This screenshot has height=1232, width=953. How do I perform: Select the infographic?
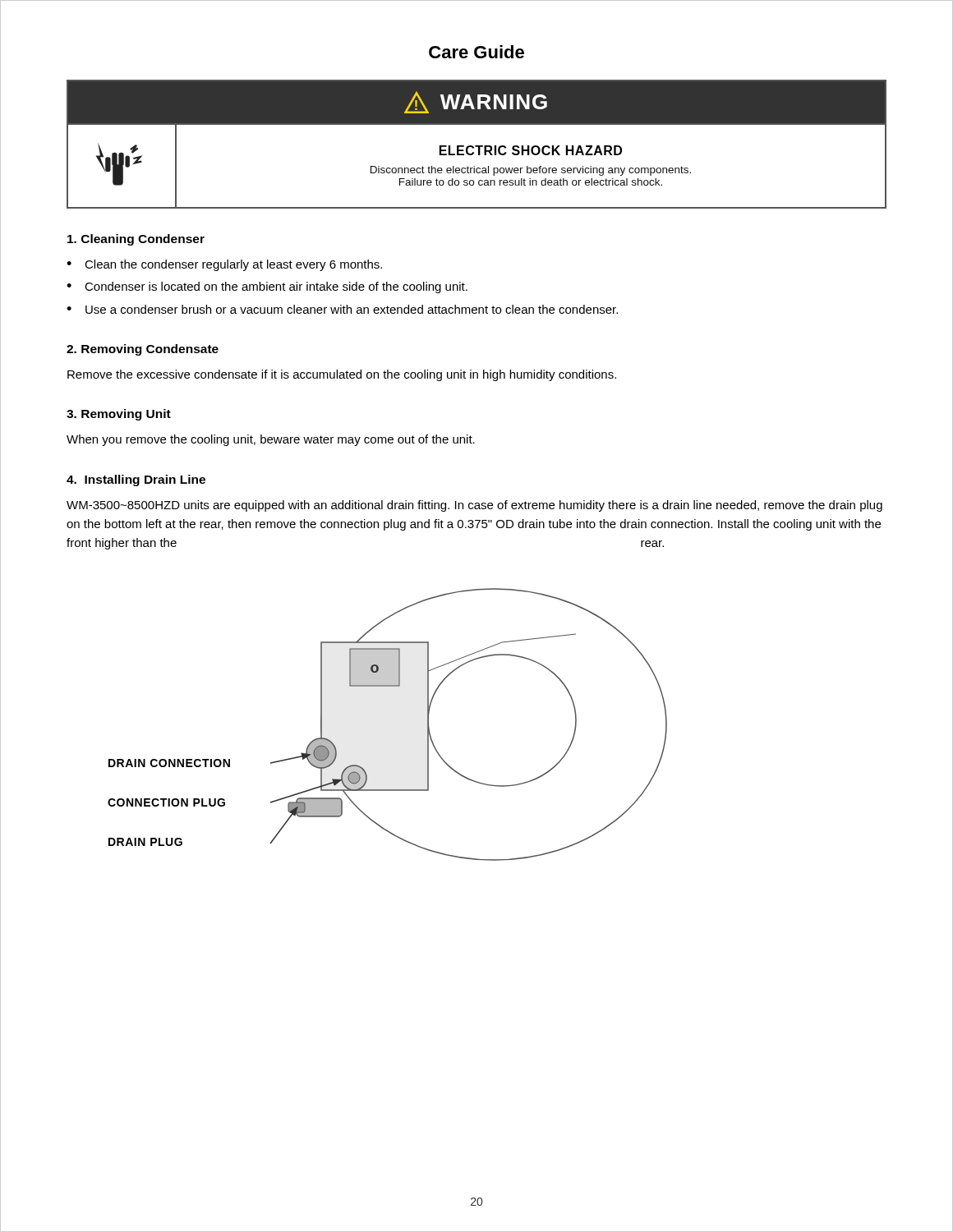(476, 144)
